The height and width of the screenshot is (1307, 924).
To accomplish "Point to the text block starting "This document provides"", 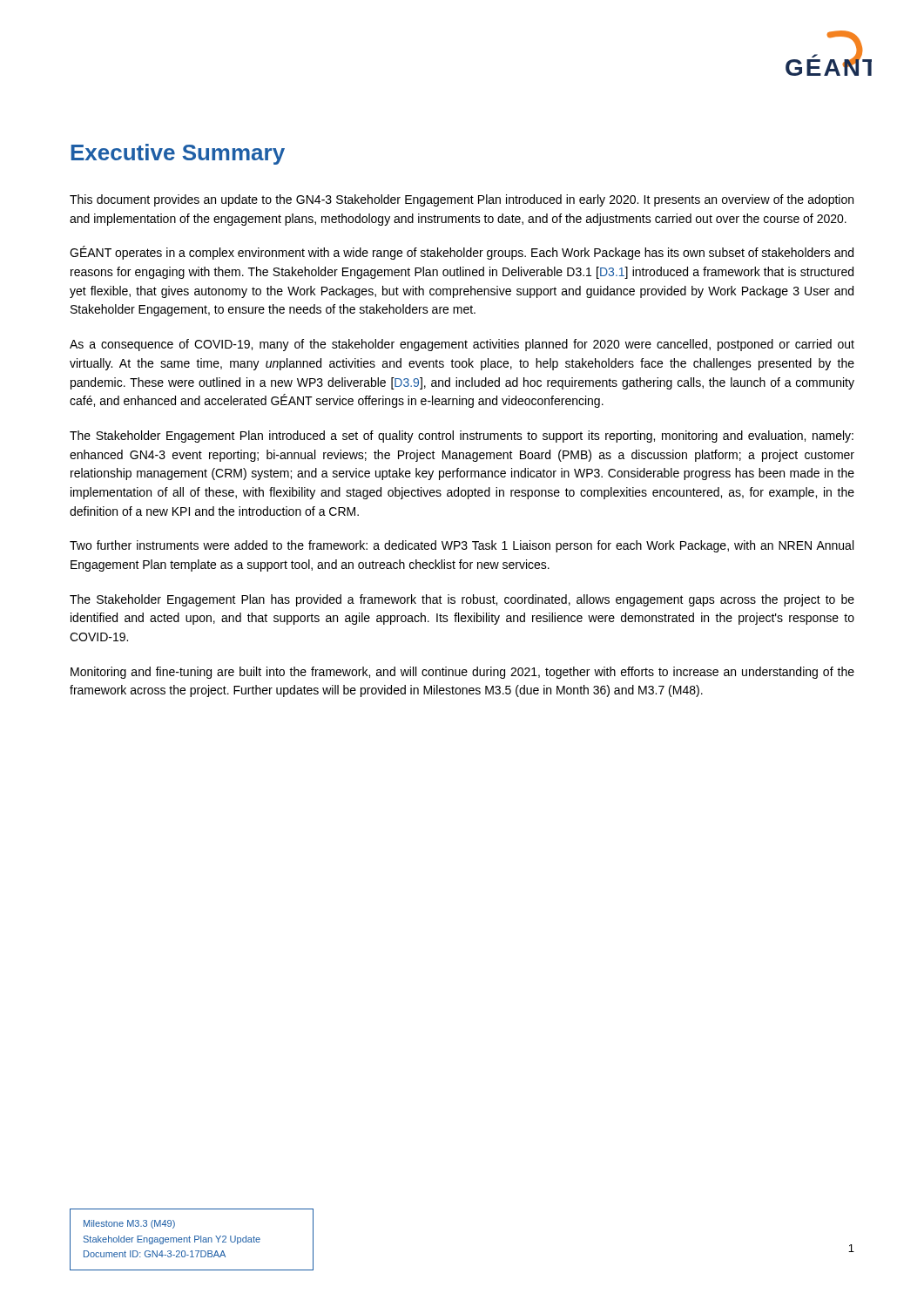I will (x=462, y=209).
